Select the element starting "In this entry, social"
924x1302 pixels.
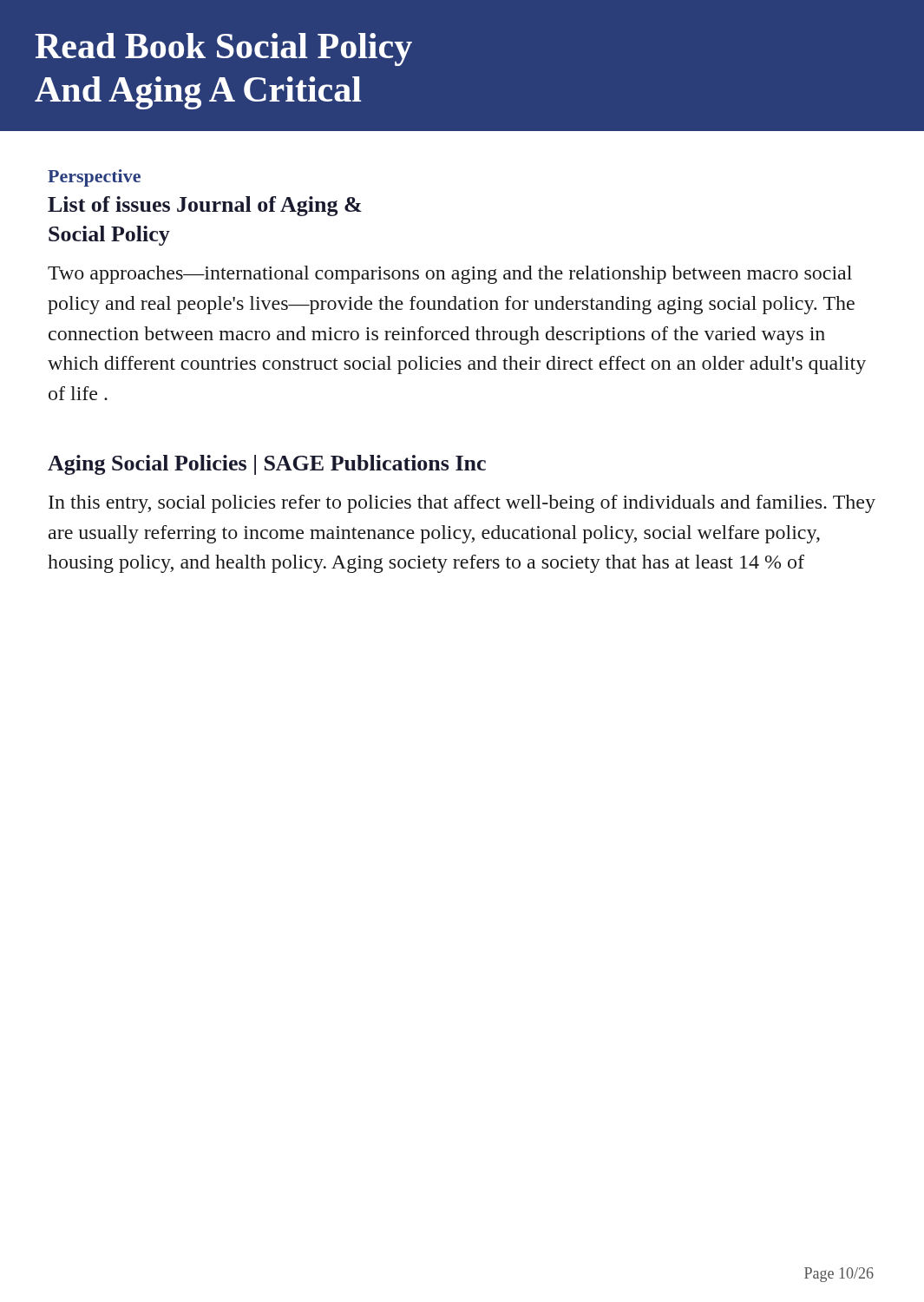[x=462, y=532]
